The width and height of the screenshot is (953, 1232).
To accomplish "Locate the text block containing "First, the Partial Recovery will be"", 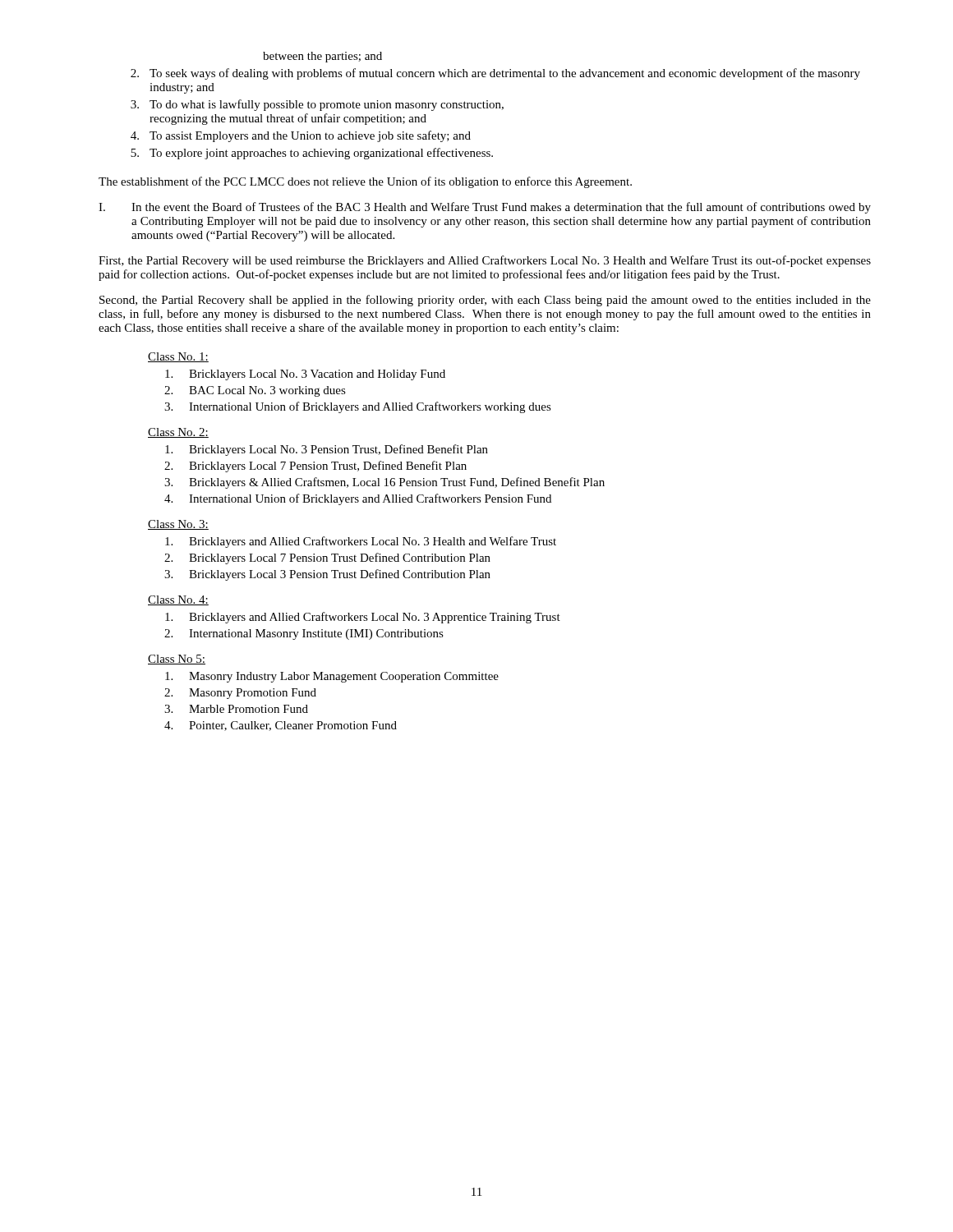I will pos(485,267).
